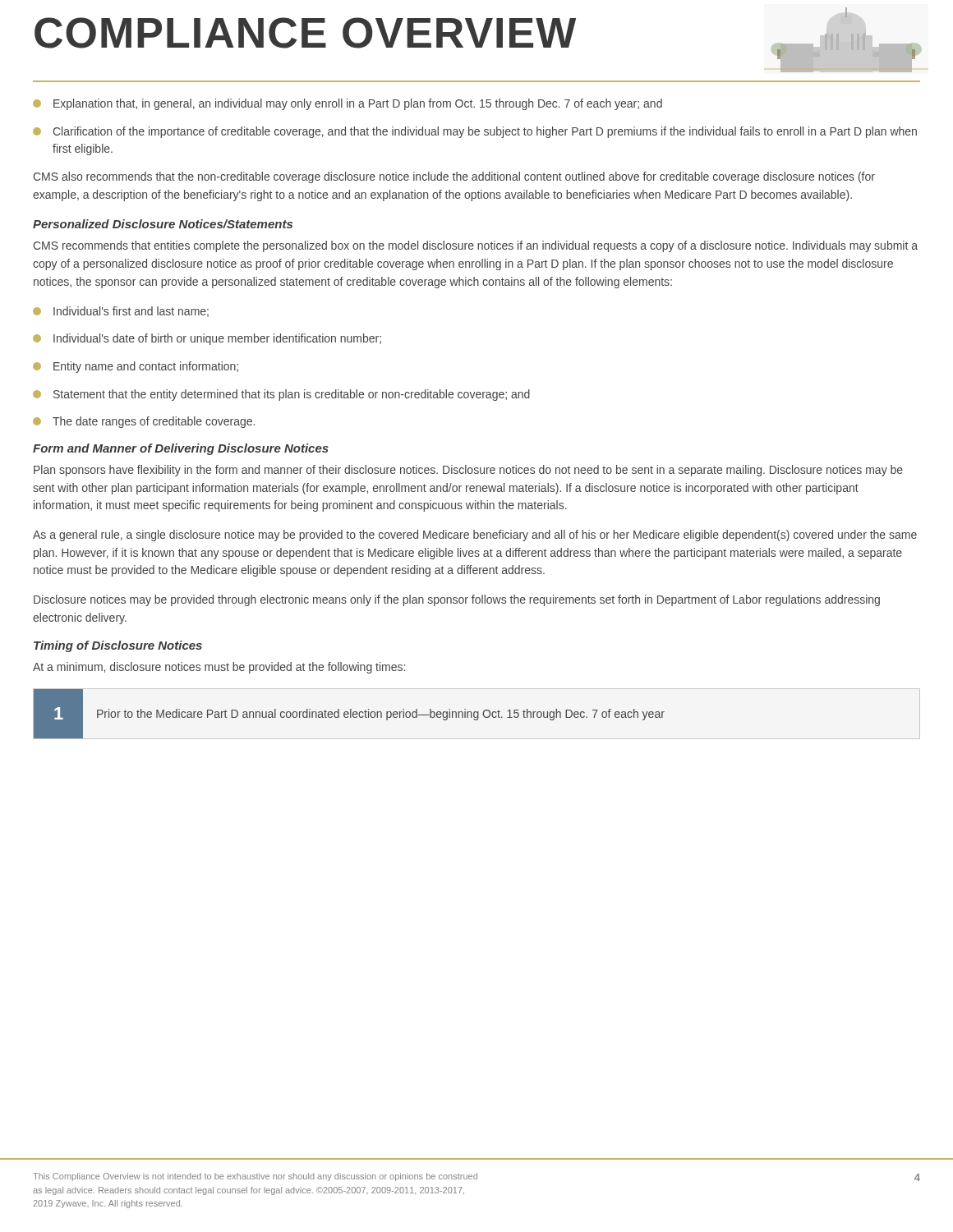Locate the region starting "Individual's first and last name;"
Screen dimensions: 1232x953
point(121,312)
